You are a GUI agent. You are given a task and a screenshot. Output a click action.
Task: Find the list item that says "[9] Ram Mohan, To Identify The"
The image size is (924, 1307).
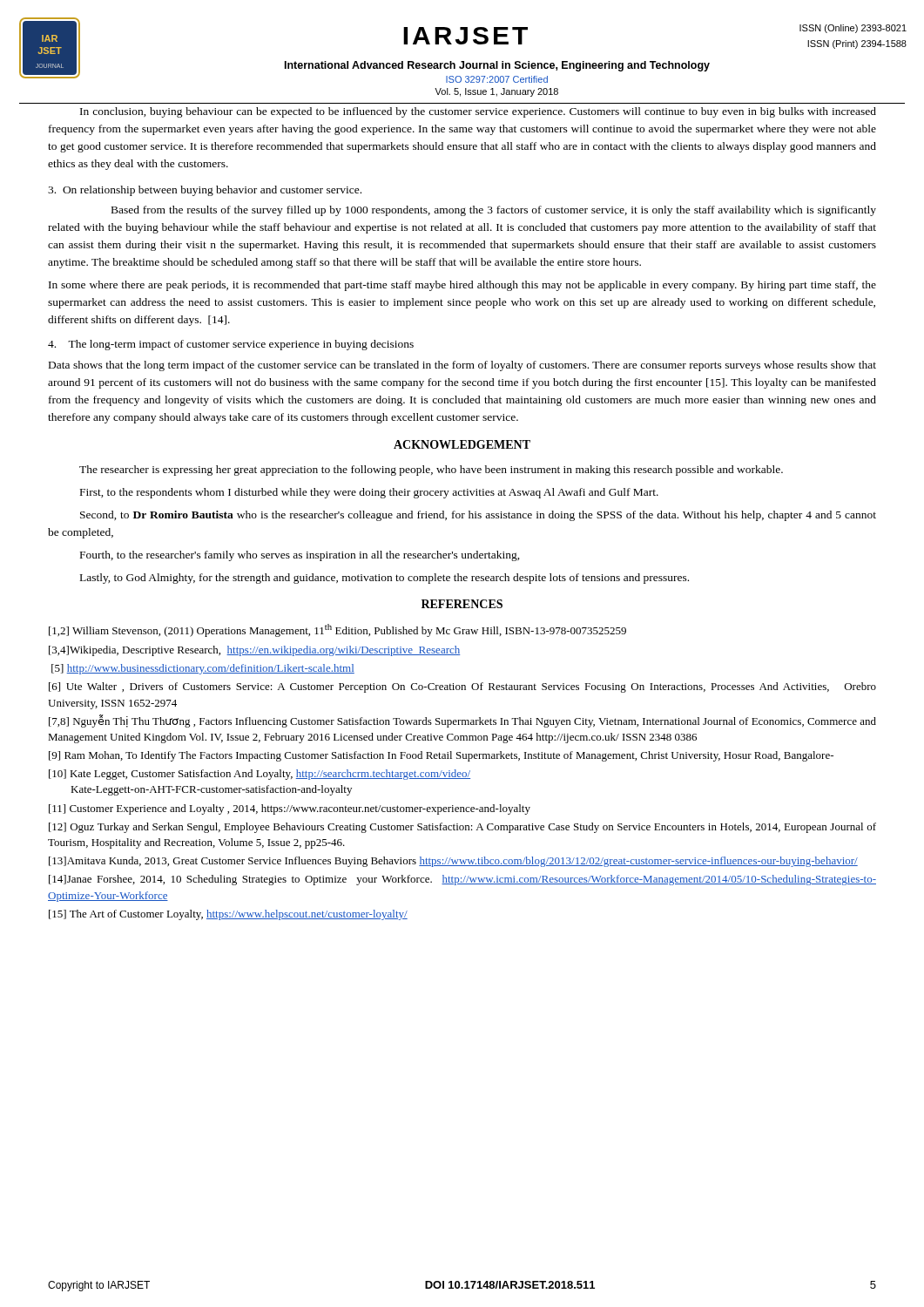point(441,755)
